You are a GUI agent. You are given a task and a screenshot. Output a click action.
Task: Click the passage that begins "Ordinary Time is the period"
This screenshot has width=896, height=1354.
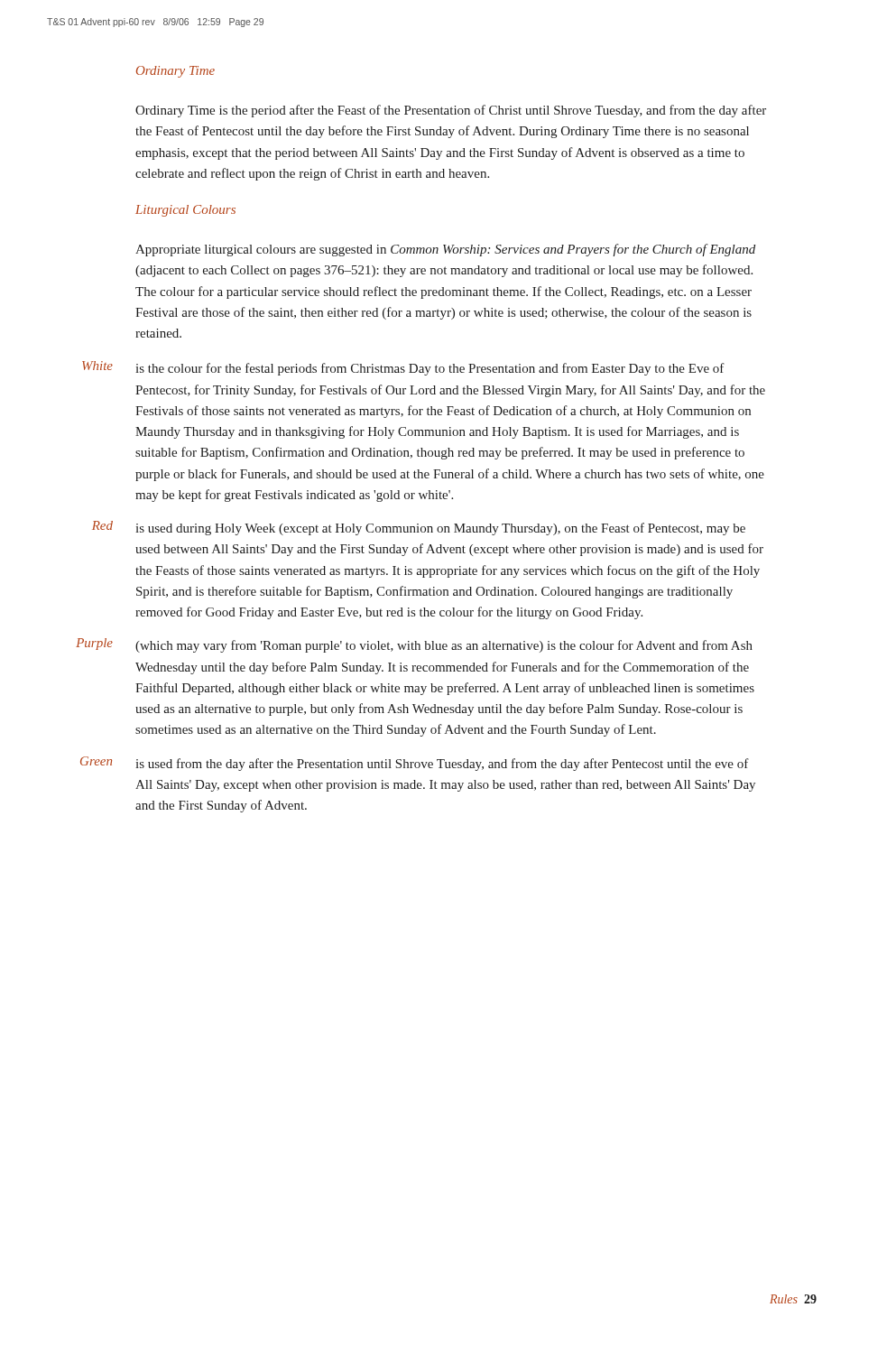tap(451, 142)
